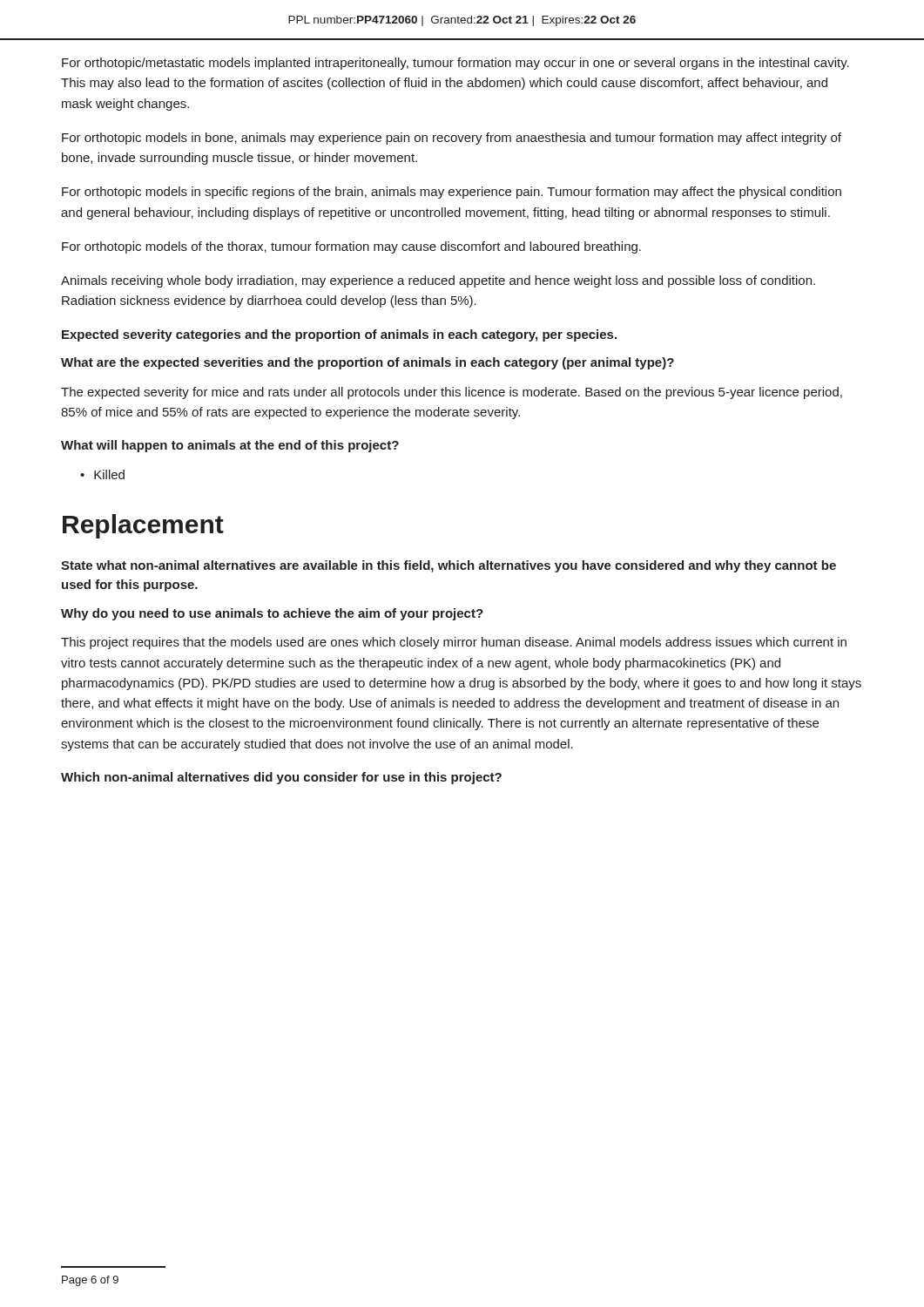Find the section header on this page that starts "State what non-animal alternatives are available in"
This screenshot has width=924, height=1307.
pyautogui.click(x=449, y=575)
